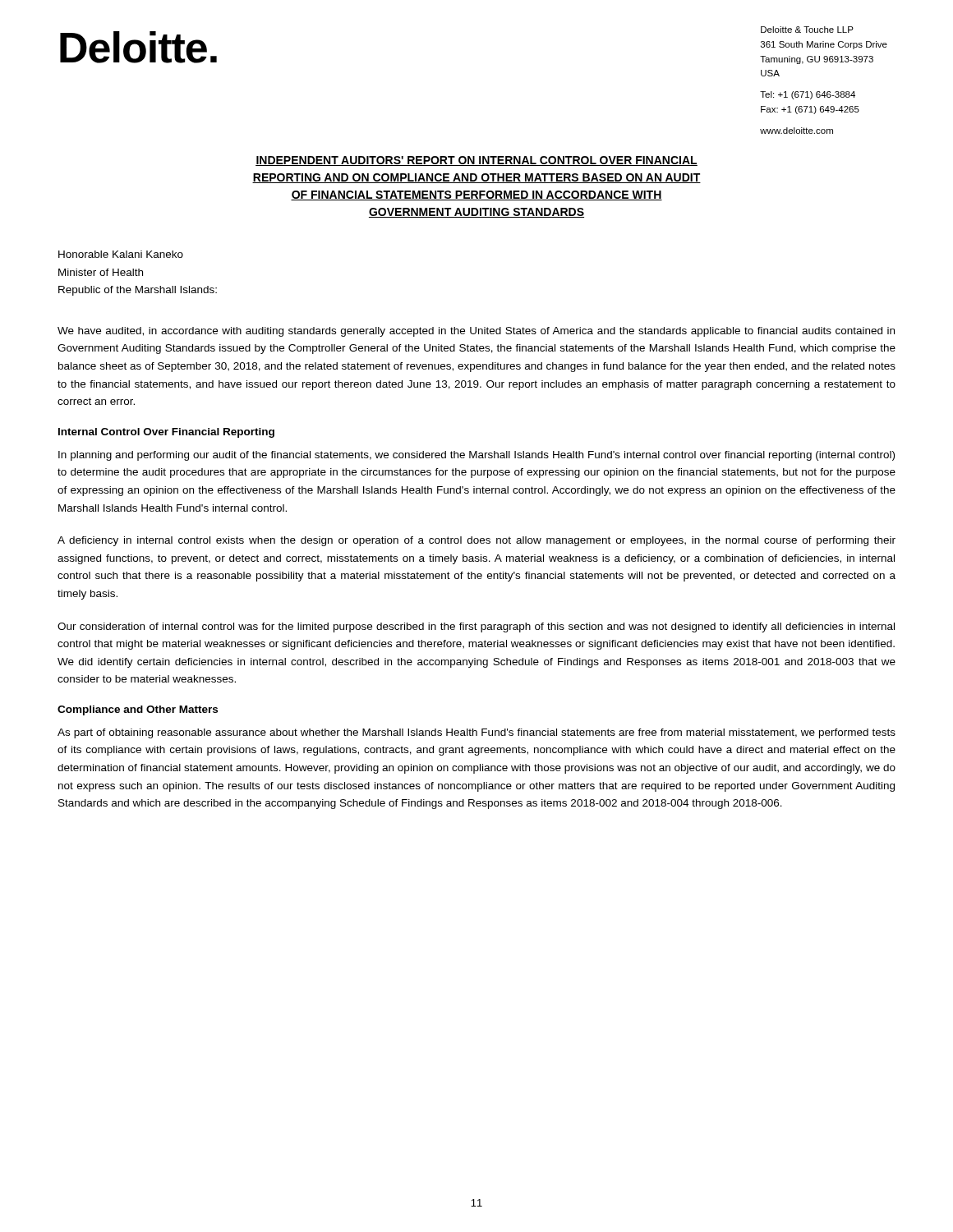Click on the text starting "As part of obtaining reasonable assurance about"
The width and height of the screenshot is (953, 1232).
point(476,768)
